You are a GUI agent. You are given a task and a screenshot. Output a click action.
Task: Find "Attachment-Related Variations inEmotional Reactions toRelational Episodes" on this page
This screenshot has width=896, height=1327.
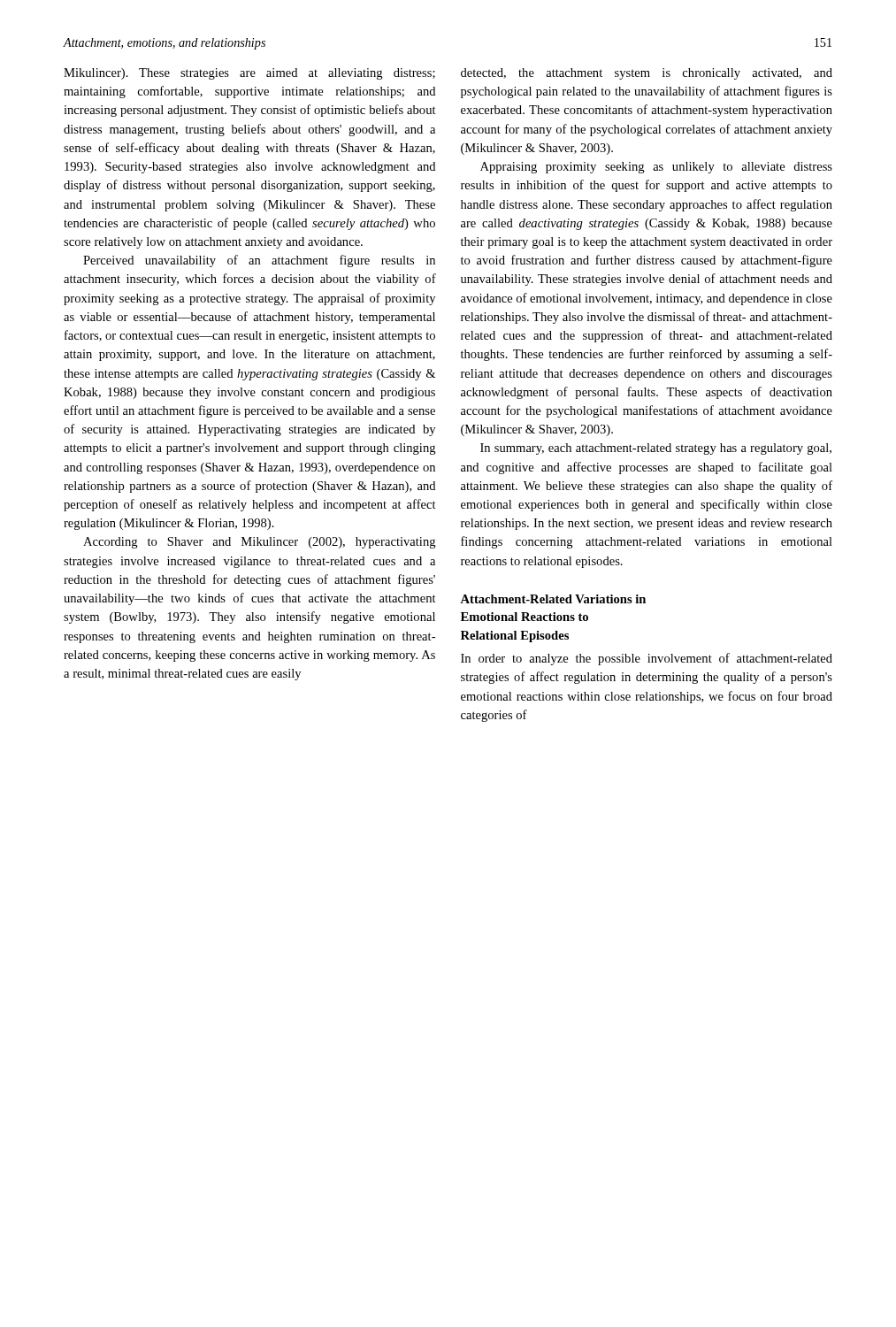(x=553, y=617)
